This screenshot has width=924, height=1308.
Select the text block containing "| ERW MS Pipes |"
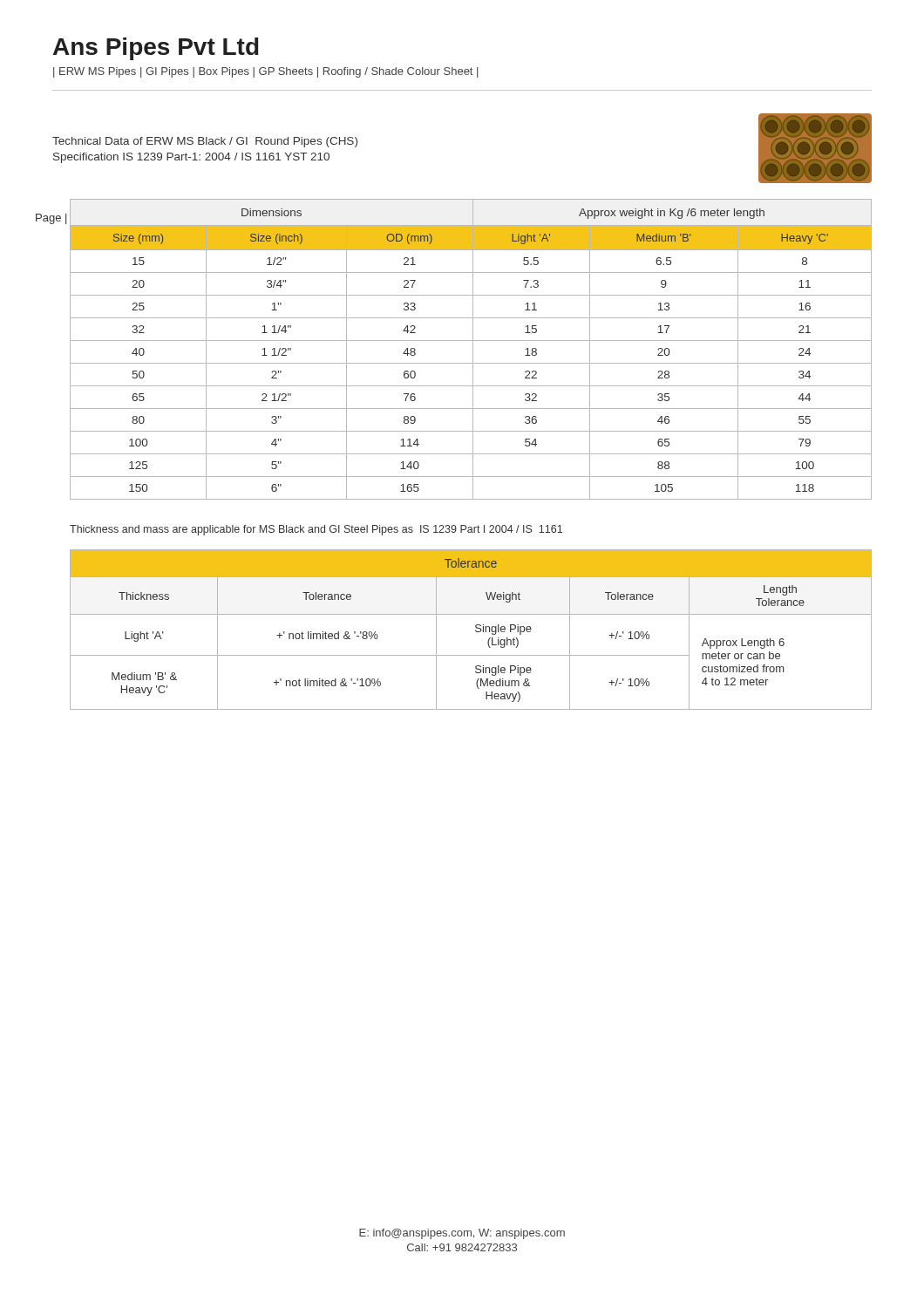pyautogui.click(x=266, y=71)
